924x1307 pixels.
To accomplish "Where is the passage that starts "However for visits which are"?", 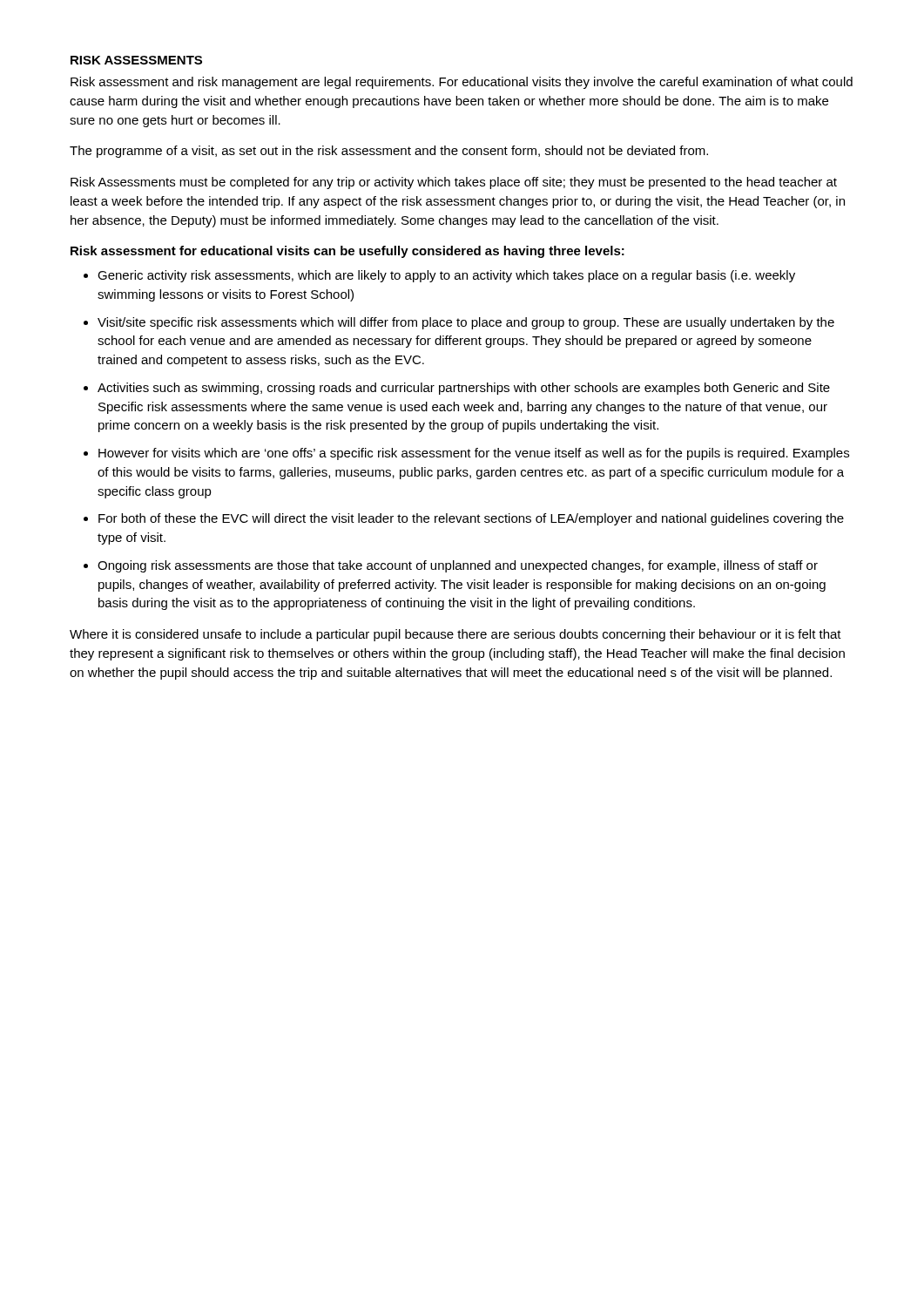I will (474, 472).
